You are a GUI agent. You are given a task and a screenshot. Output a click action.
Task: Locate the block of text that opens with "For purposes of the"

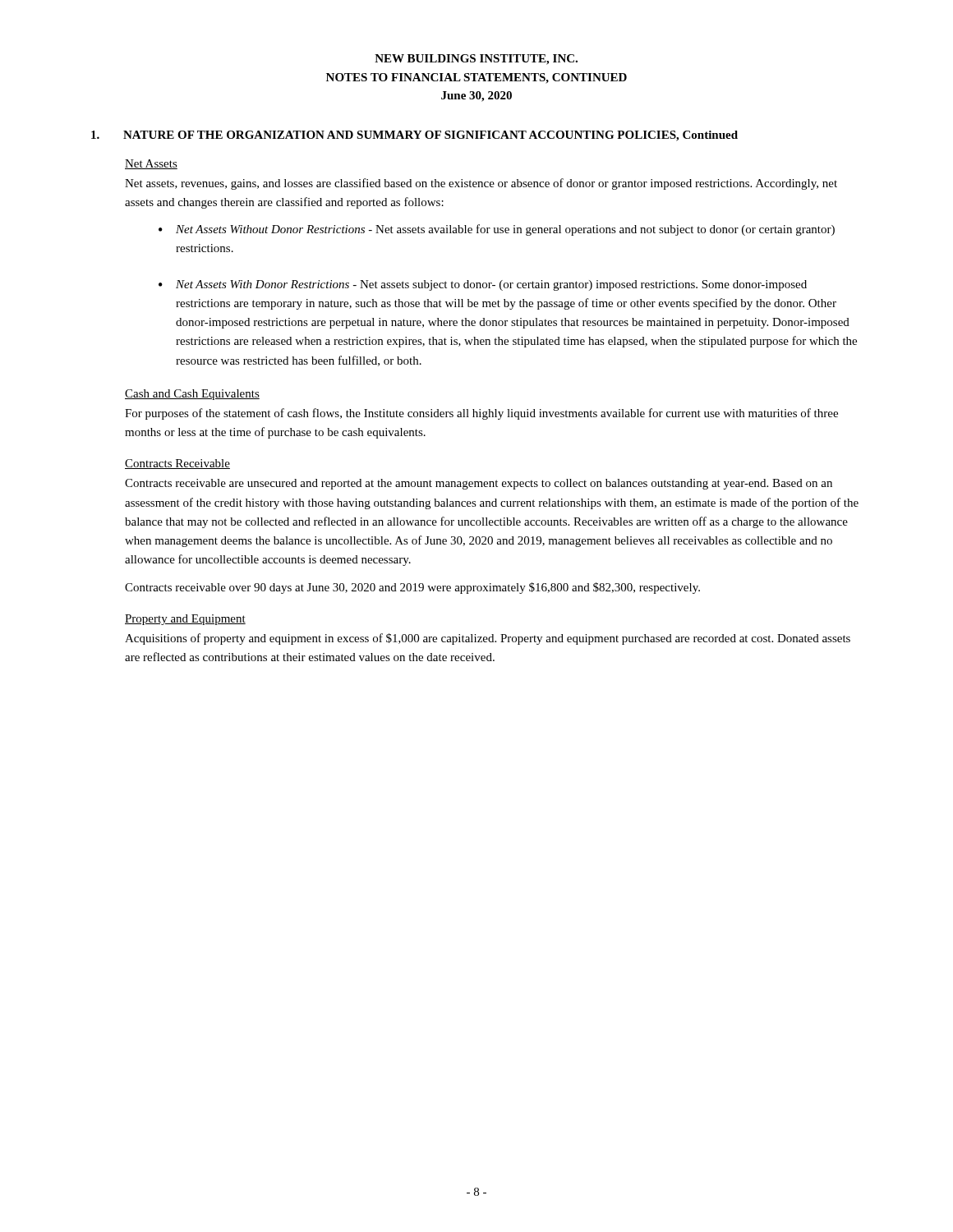pos(482,422)
